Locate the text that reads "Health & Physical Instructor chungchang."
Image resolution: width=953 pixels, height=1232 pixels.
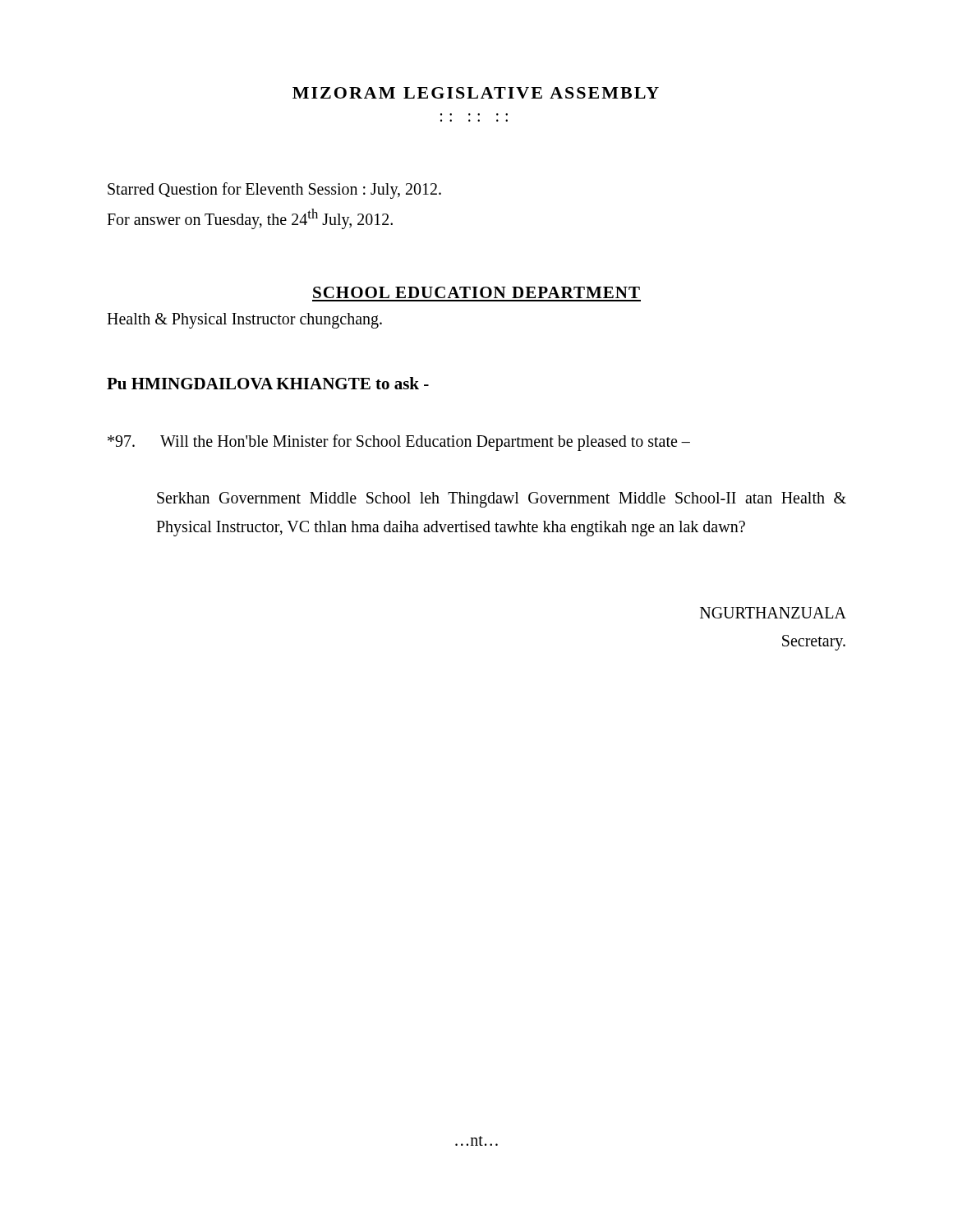(x=245, y=318)
